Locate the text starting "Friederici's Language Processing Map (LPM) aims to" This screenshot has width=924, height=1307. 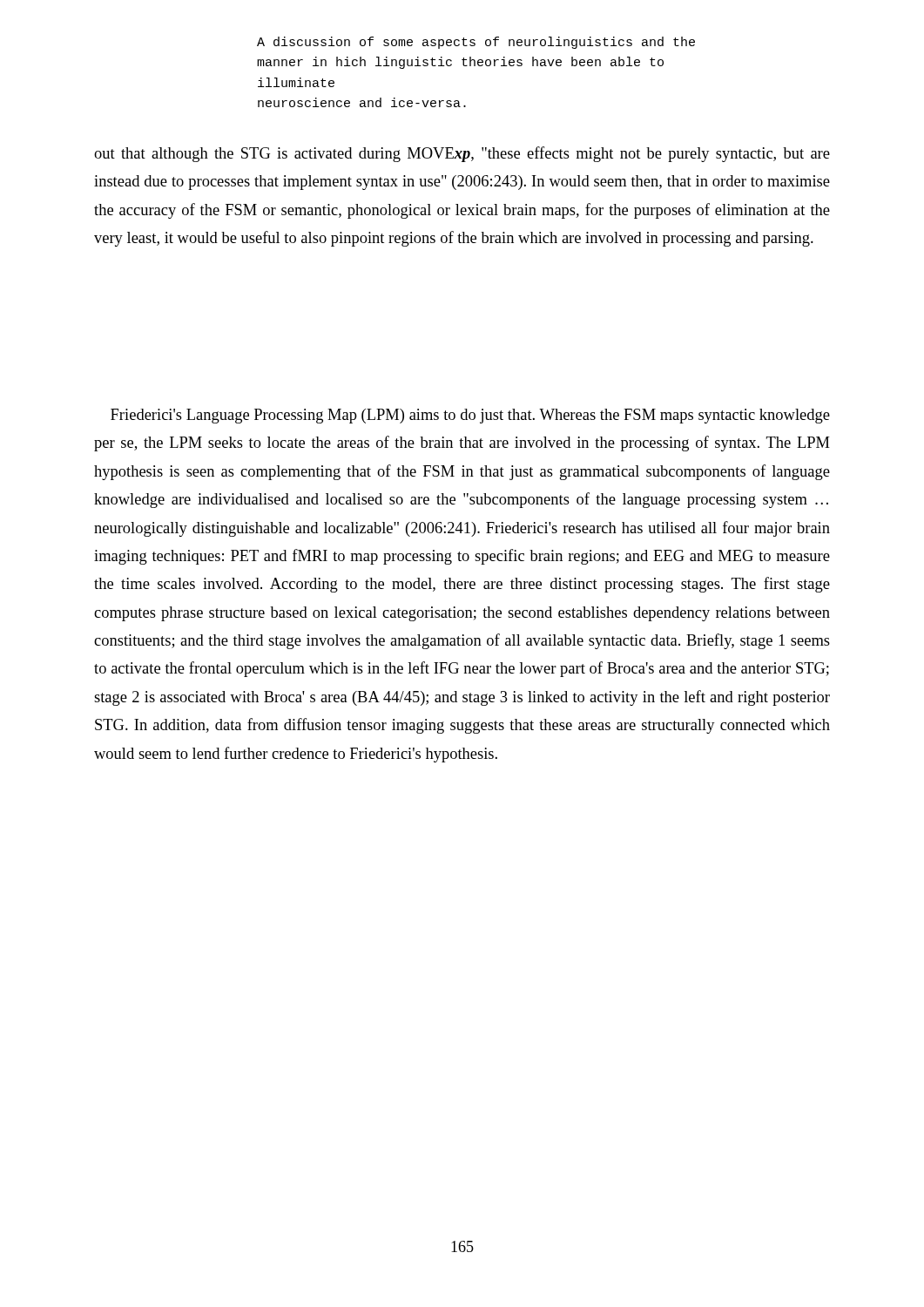[462, 584]
